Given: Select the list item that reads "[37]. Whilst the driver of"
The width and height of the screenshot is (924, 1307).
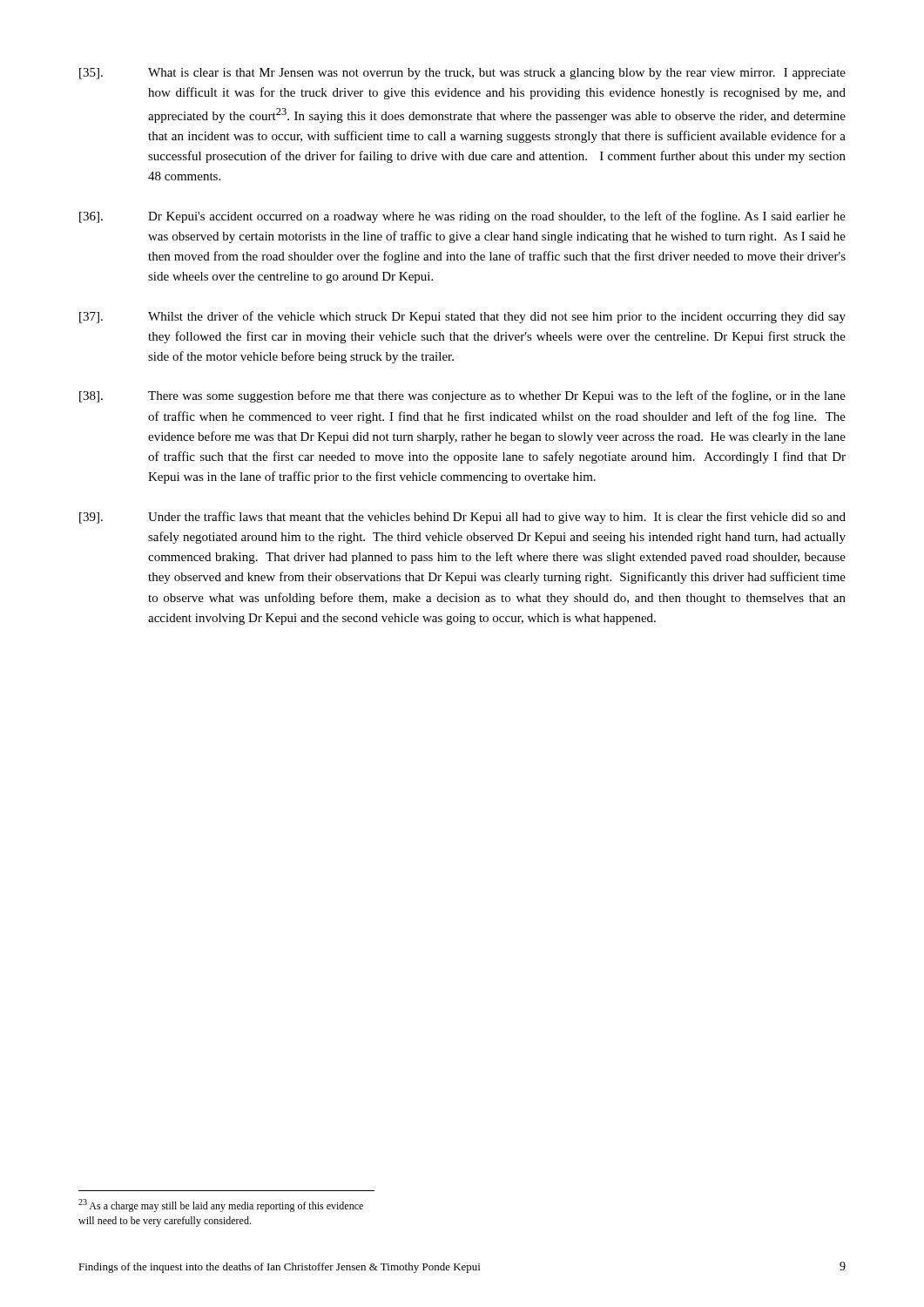Looking at the screenshot, I should pyautogui.click(x=462, y=337).
